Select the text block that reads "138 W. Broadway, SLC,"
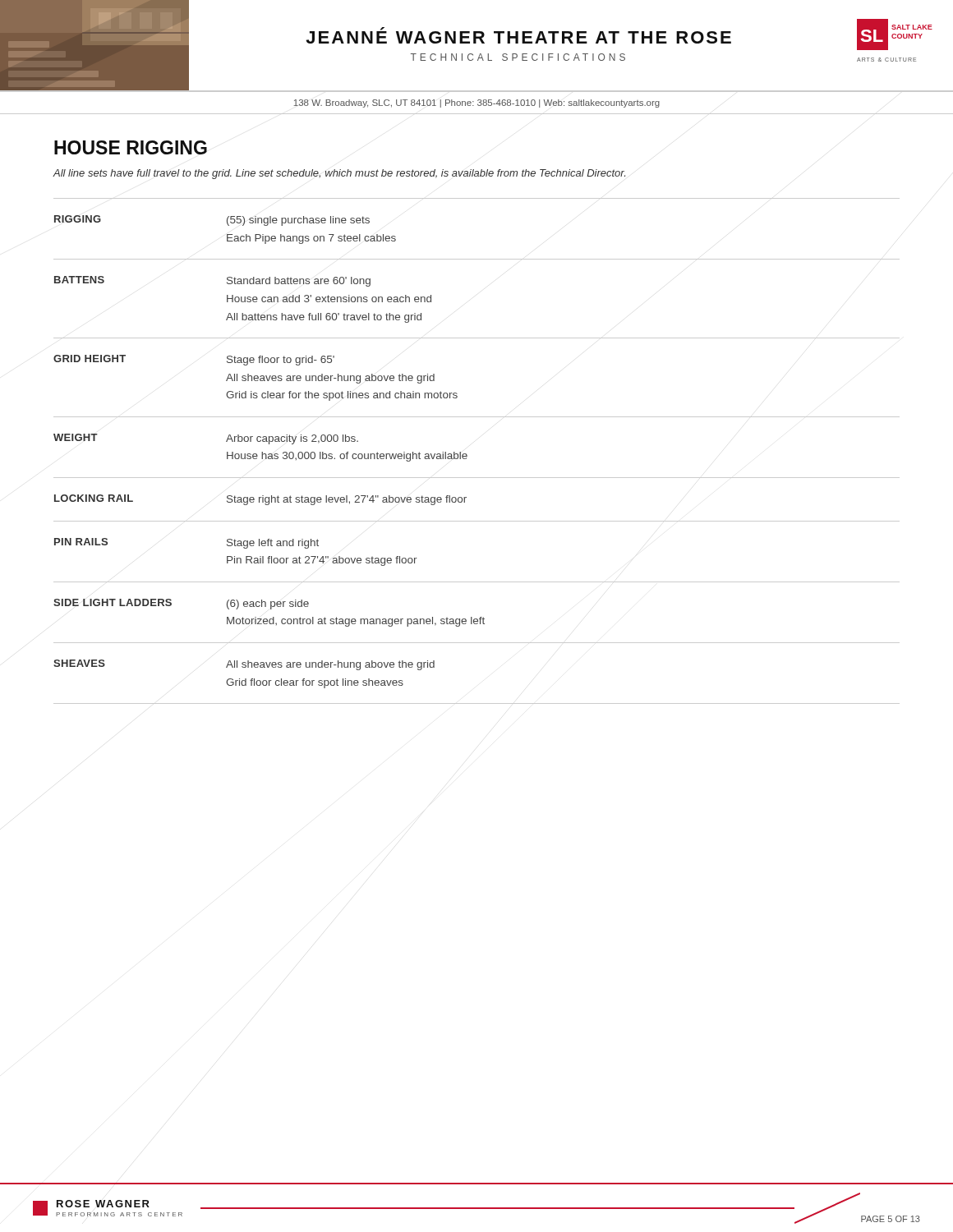Screen dimensions: 1232x953 click(x=476, y=103)
